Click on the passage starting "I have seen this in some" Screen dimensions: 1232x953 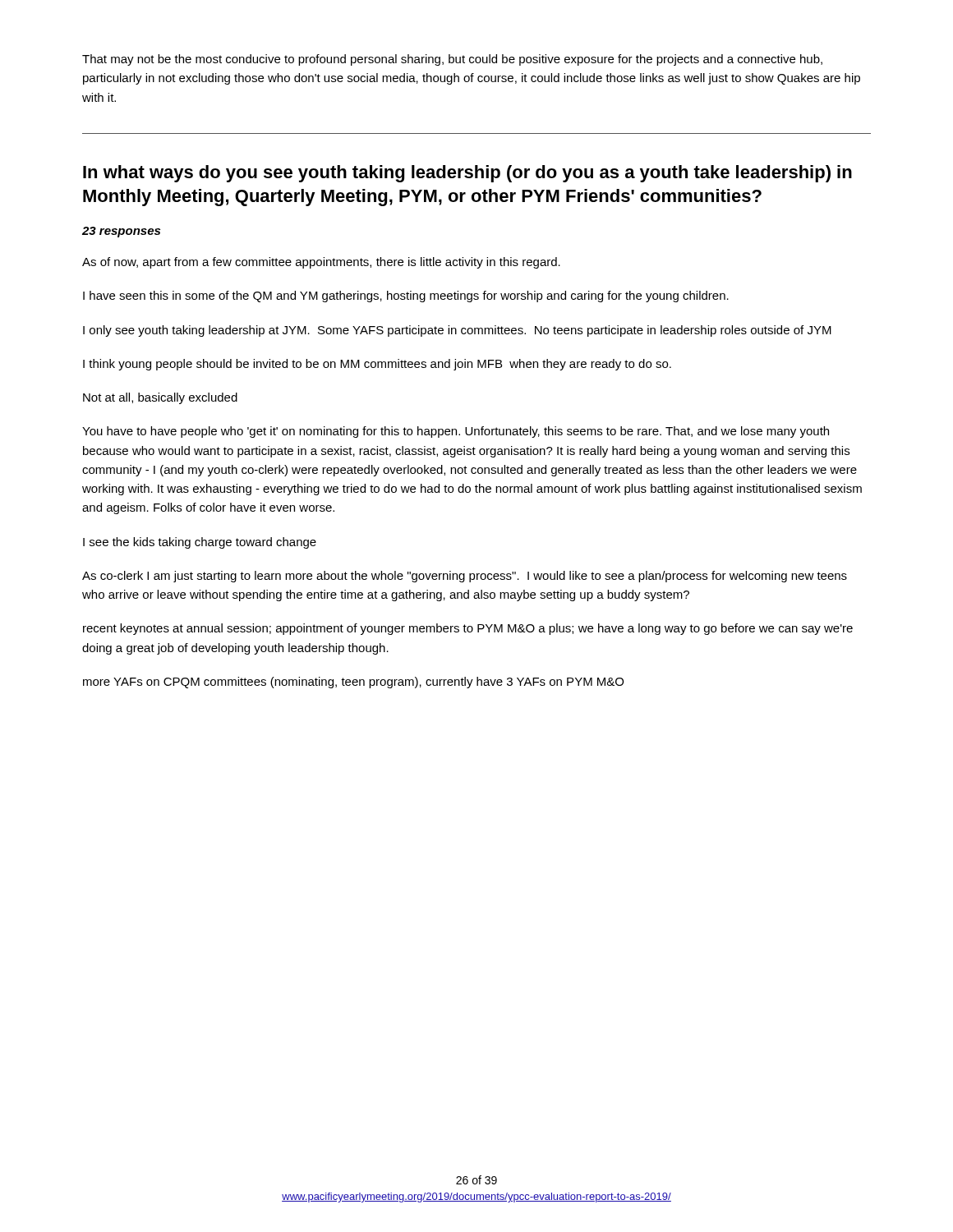(406, 296)
